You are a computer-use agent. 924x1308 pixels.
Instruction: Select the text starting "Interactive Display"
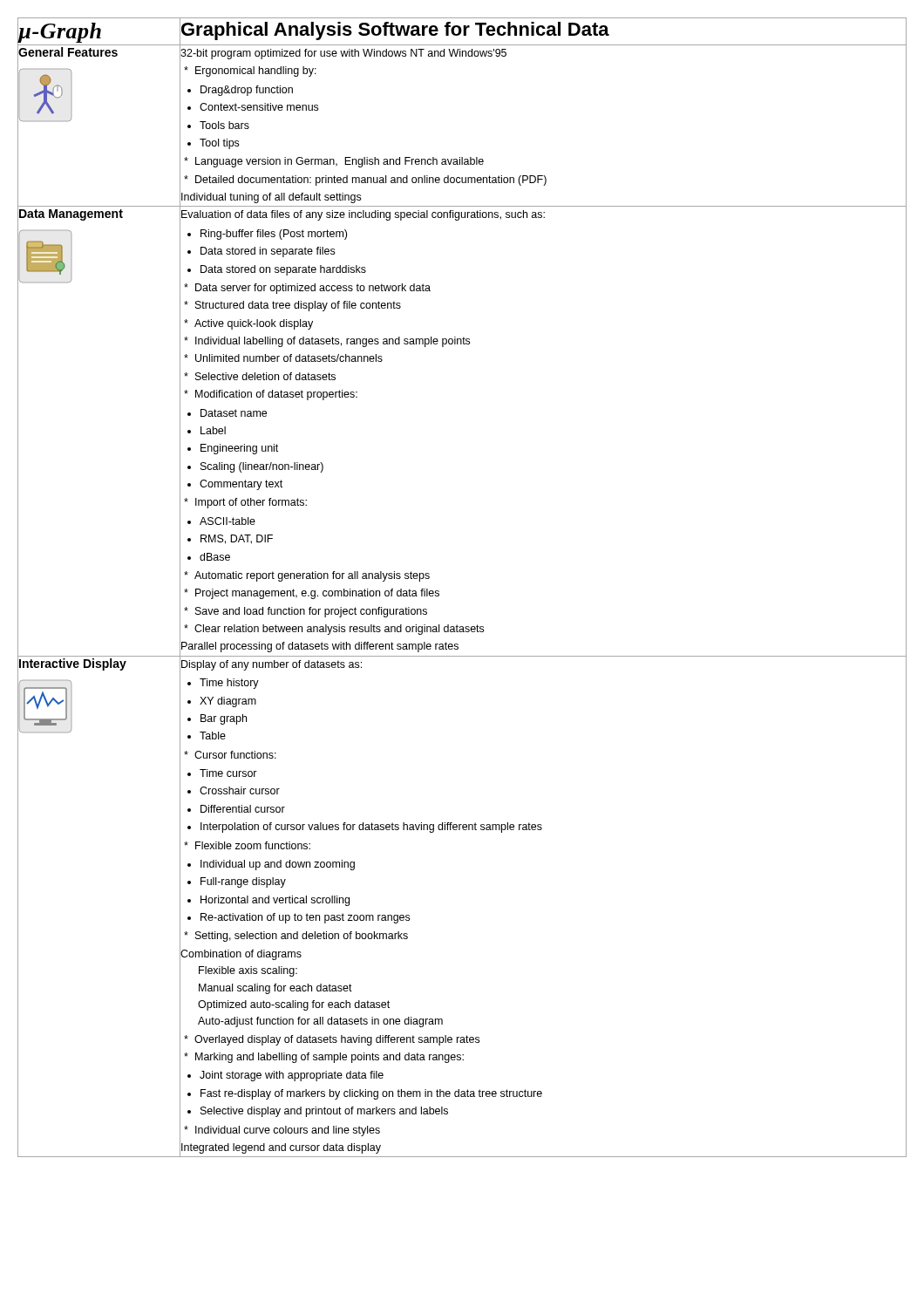72,663
